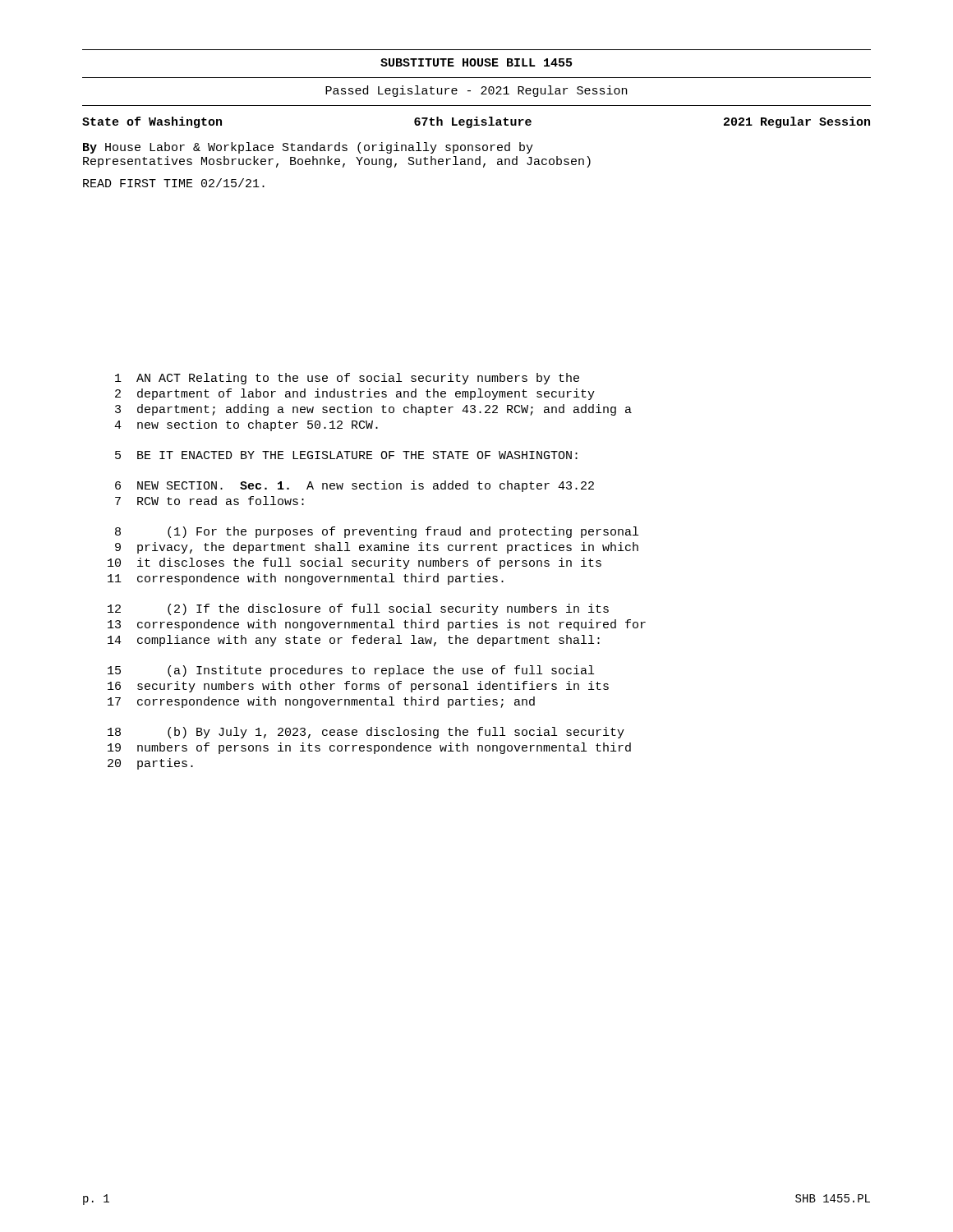953x1232 pixels.
Task: Locate the text block that says "8 (1) For the purposes of preventing"
Action: (476, 556)
